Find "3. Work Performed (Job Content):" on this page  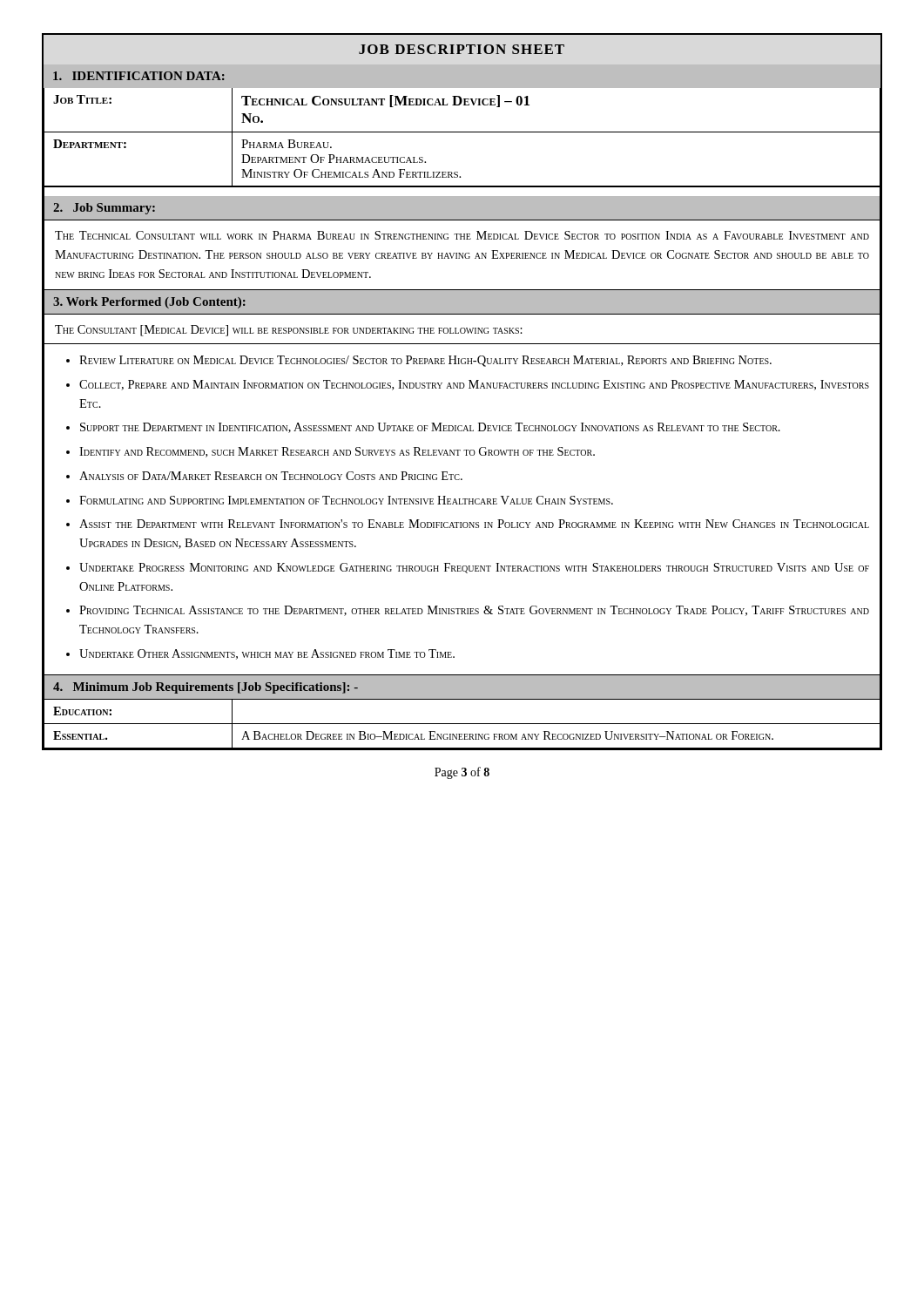(x=150, y=302)
